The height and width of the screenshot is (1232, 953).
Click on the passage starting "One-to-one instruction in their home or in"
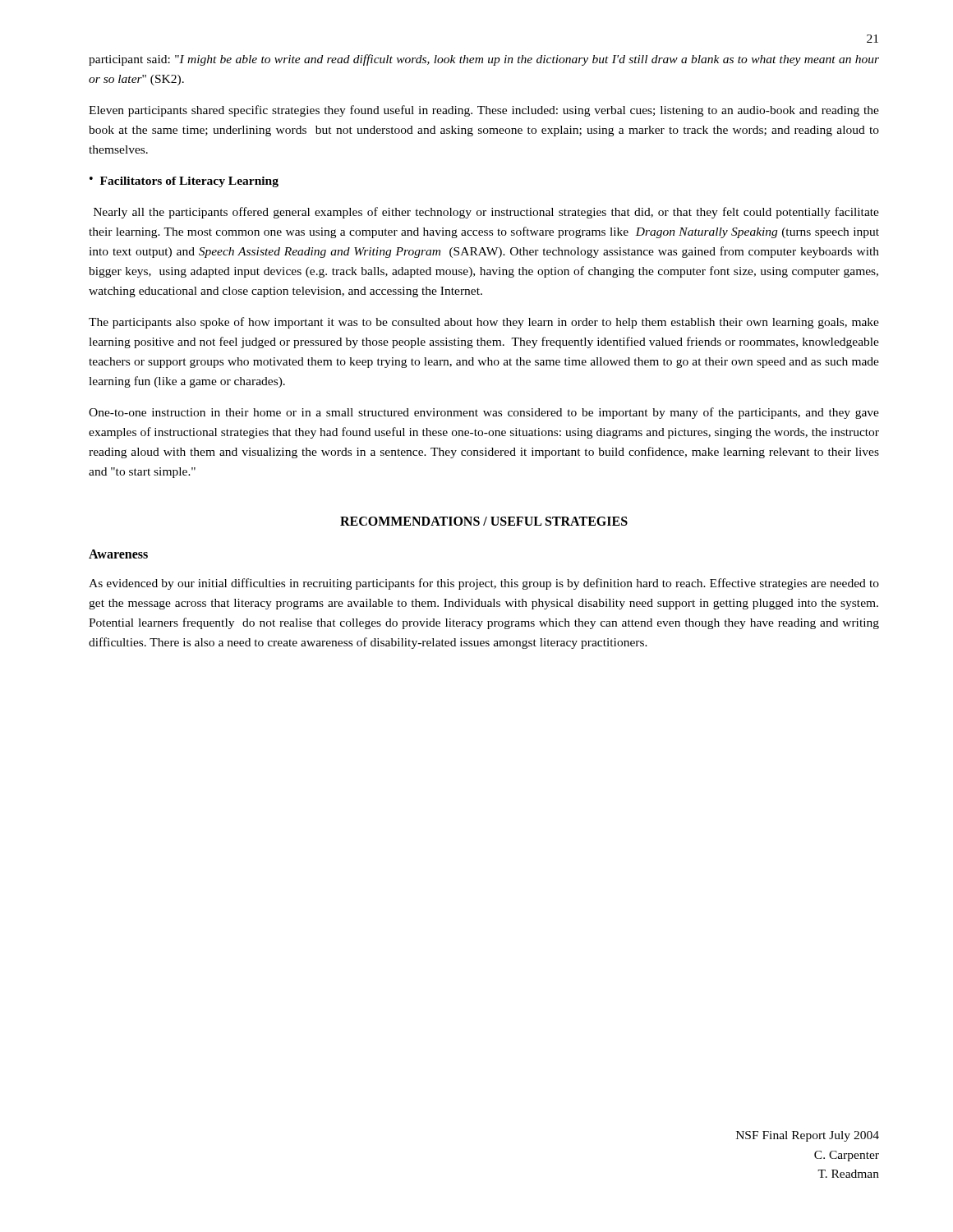(x=484, y=442)
